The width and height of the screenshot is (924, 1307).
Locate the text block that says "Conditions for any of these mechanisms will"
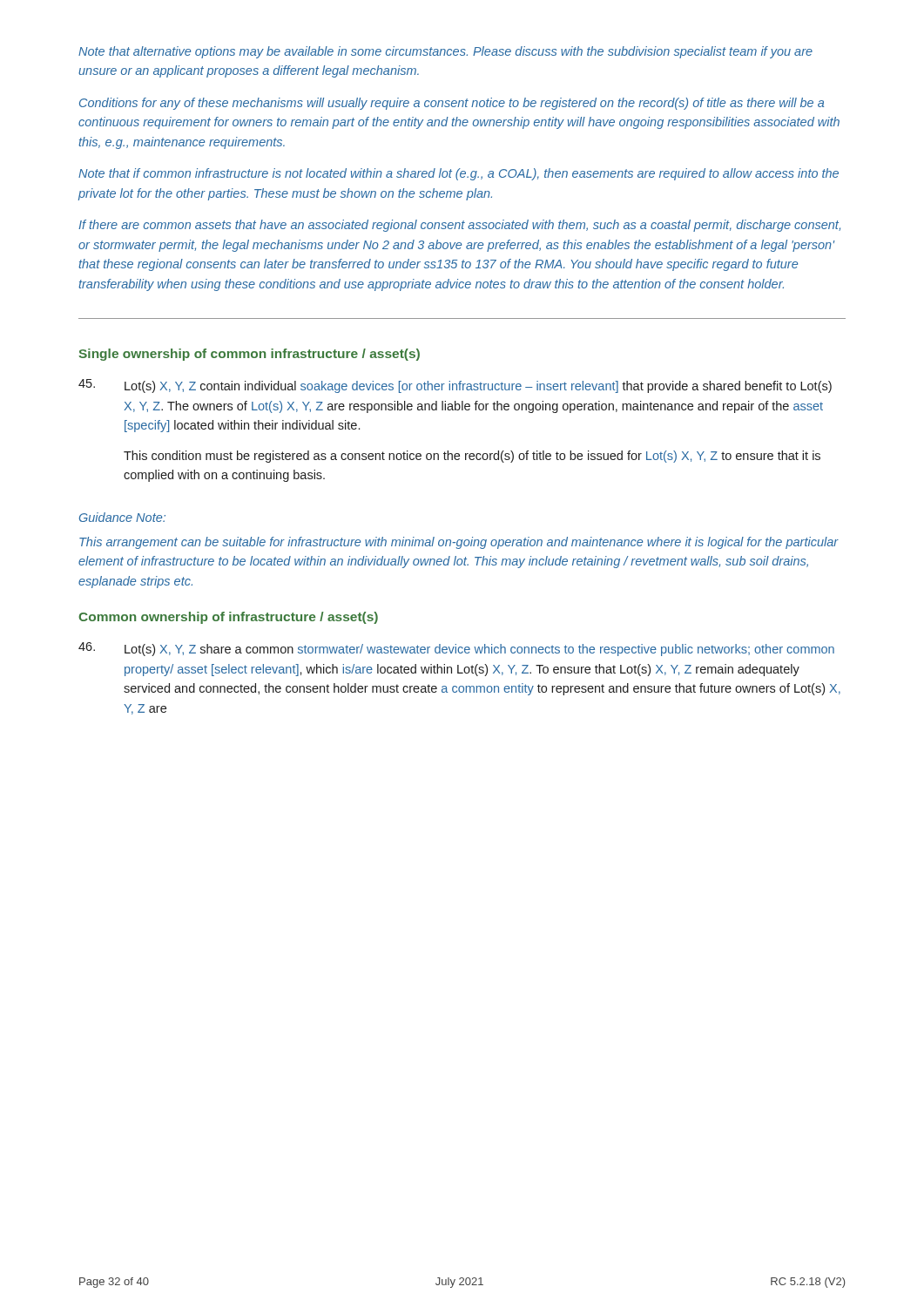(x=462, y=123)
